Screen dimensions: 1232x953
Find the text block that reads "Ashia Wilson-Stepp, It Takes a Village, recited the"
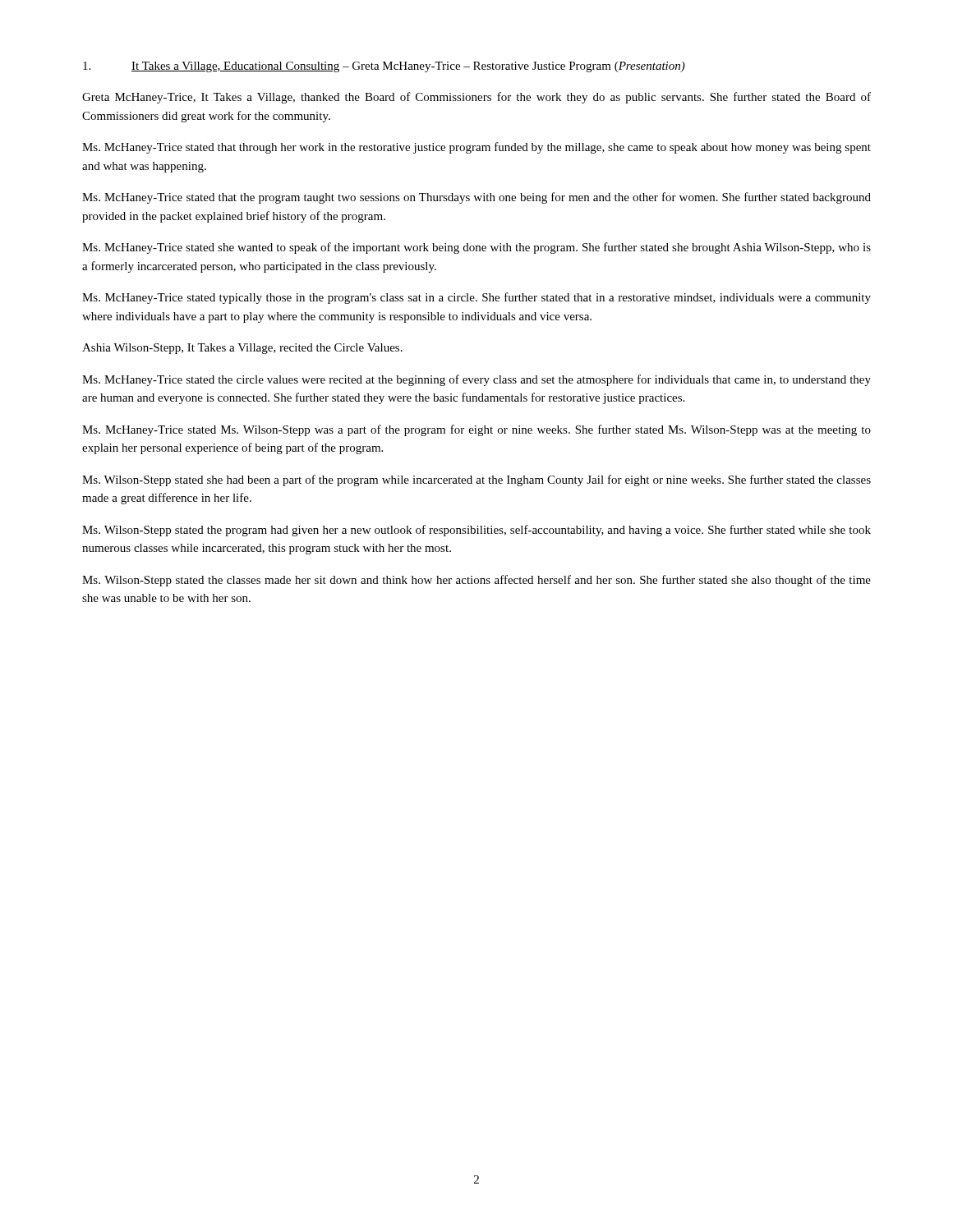243,347
